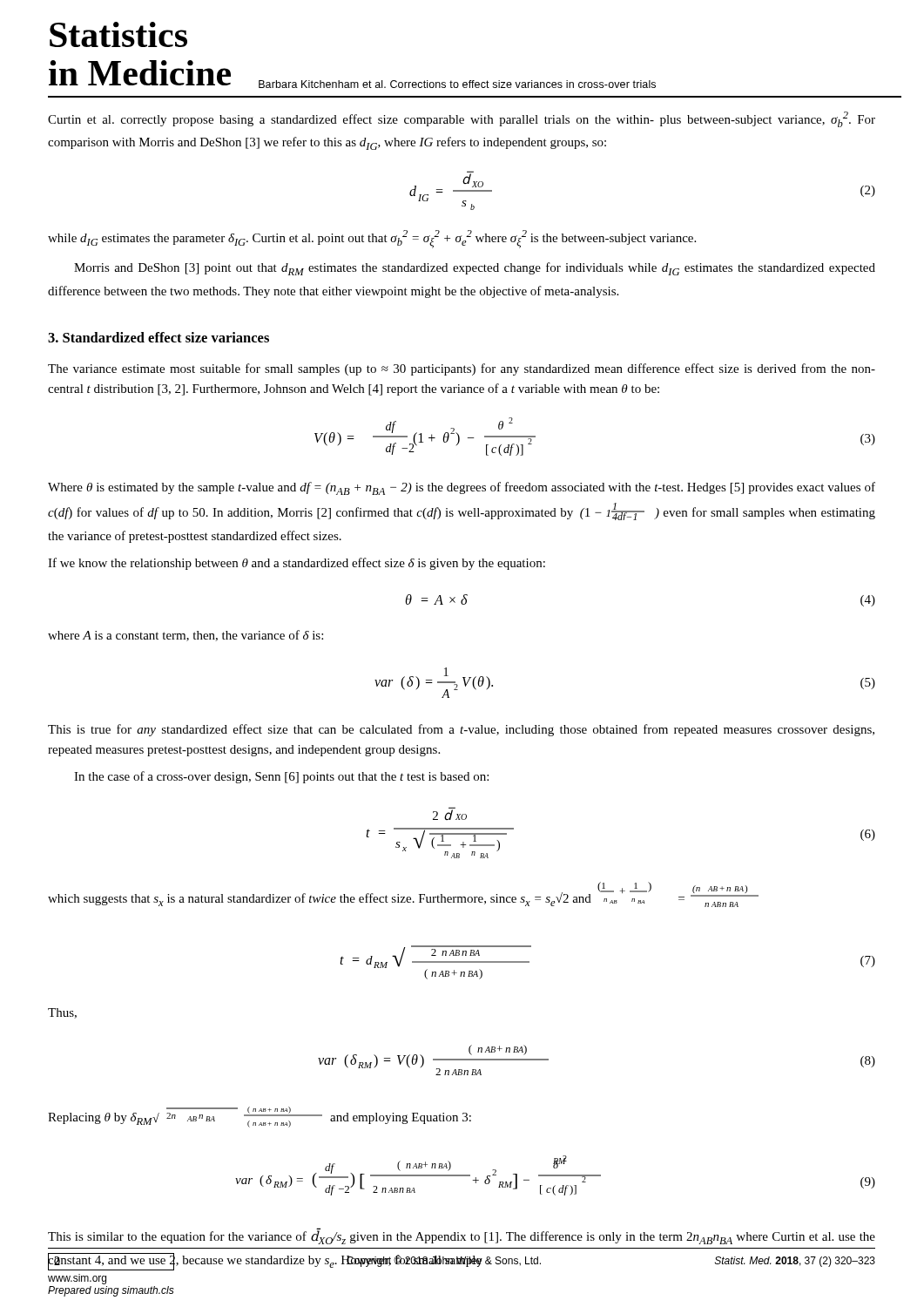Find the formula with the text "t = d RM"
Screen dimensions: 1307x924
[x=471, y=962]
